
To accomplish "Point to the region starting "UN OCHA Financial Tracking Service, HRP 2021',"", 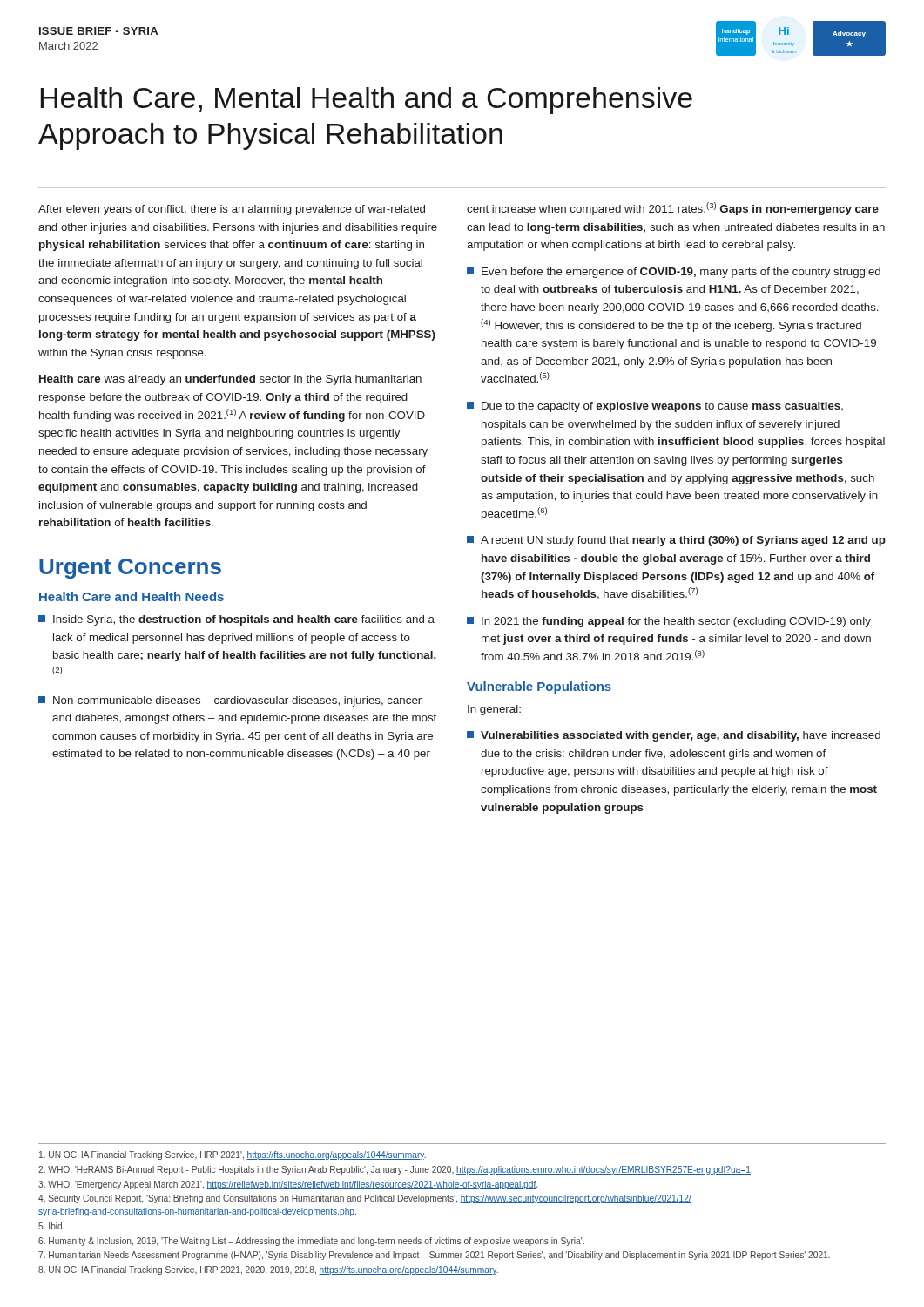I will pyautogui.click(x=462, y=1156).
